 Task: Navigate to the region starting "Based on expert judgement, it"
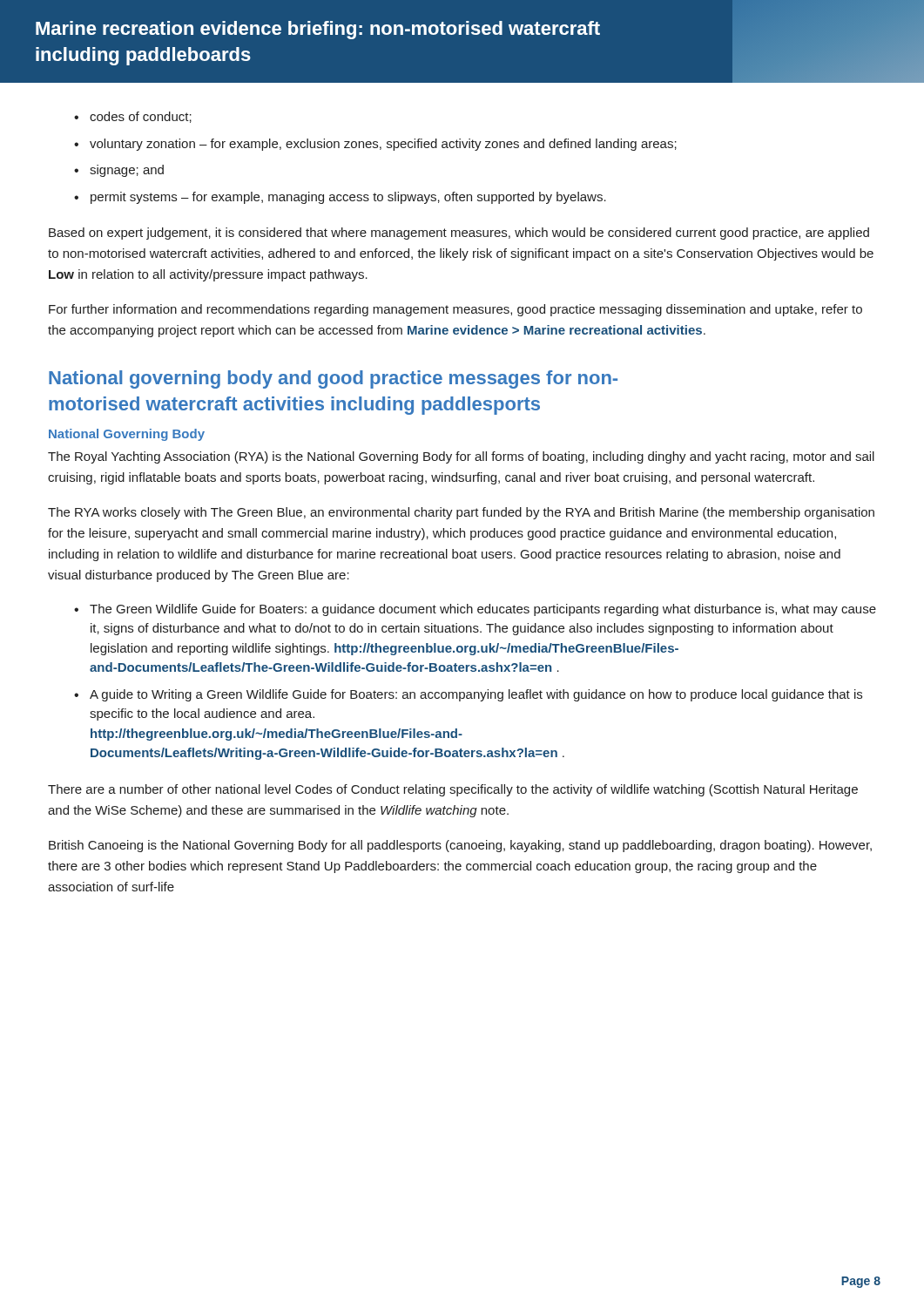[x=461, y=253]
